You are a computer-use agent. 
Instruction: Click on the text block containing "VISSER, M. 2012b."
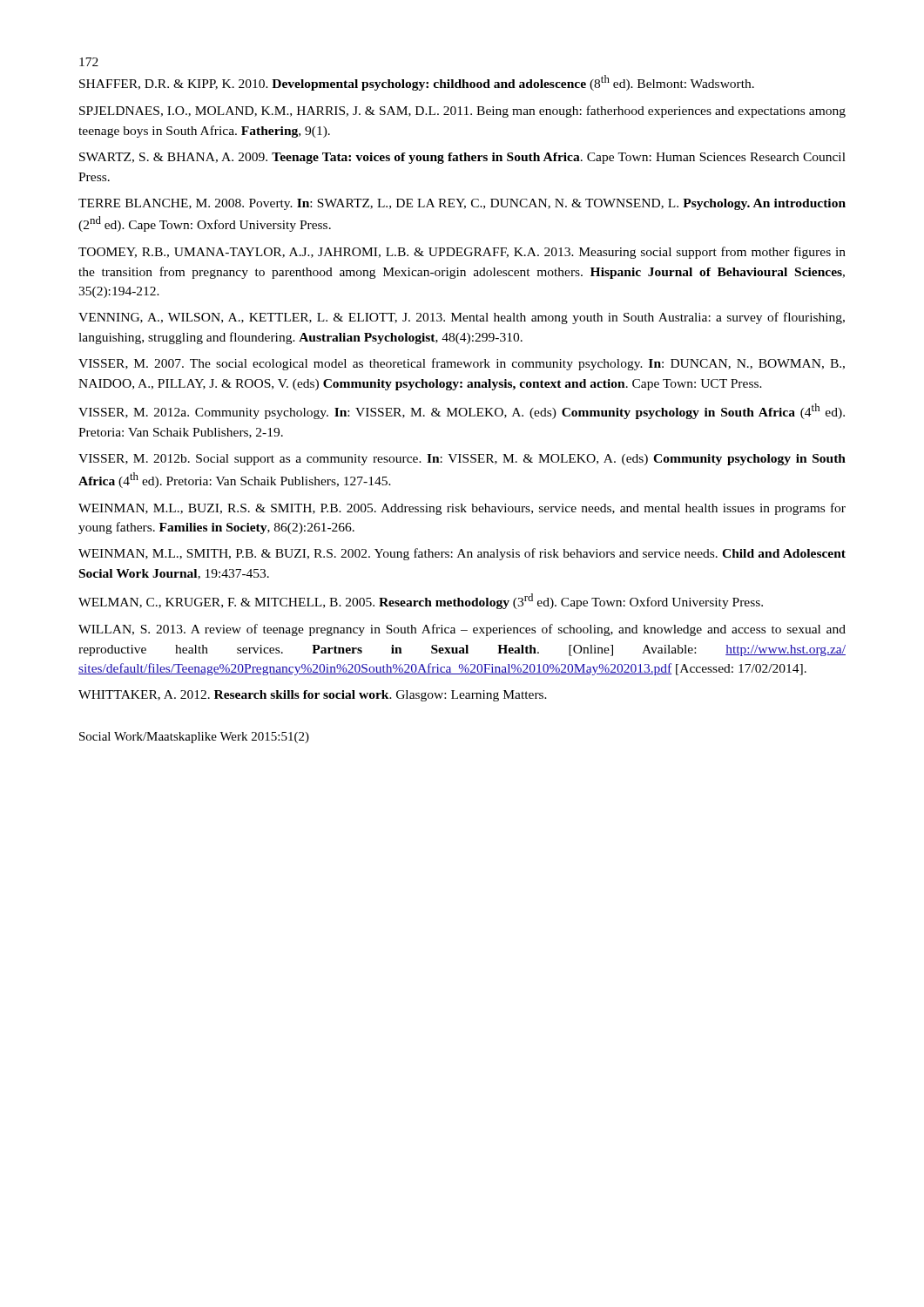point(462,469)
